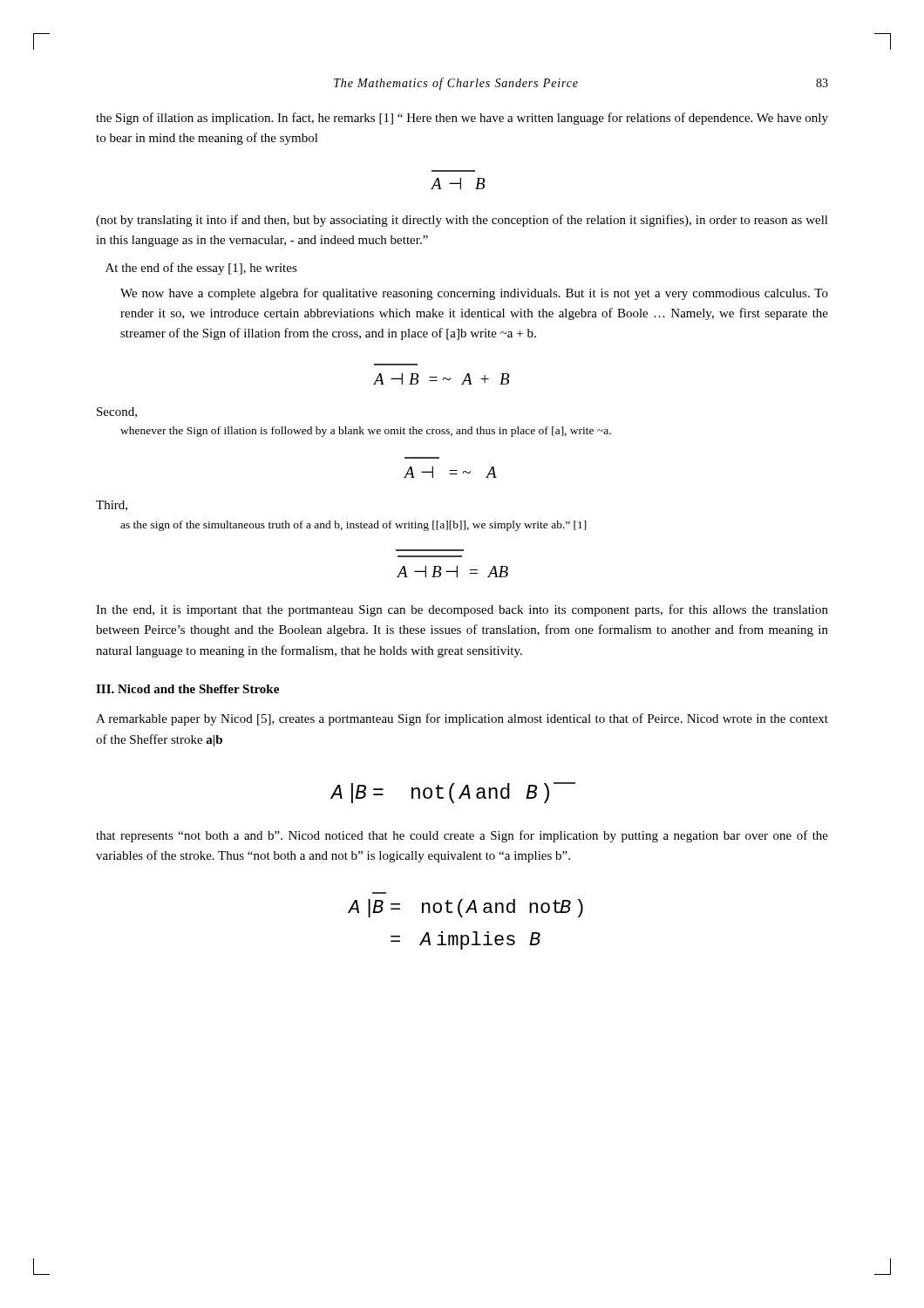Screen dimensions: 1308x924
Task: Select the text starting "Third, as the sign of"
Action: [x=462, y=515]
